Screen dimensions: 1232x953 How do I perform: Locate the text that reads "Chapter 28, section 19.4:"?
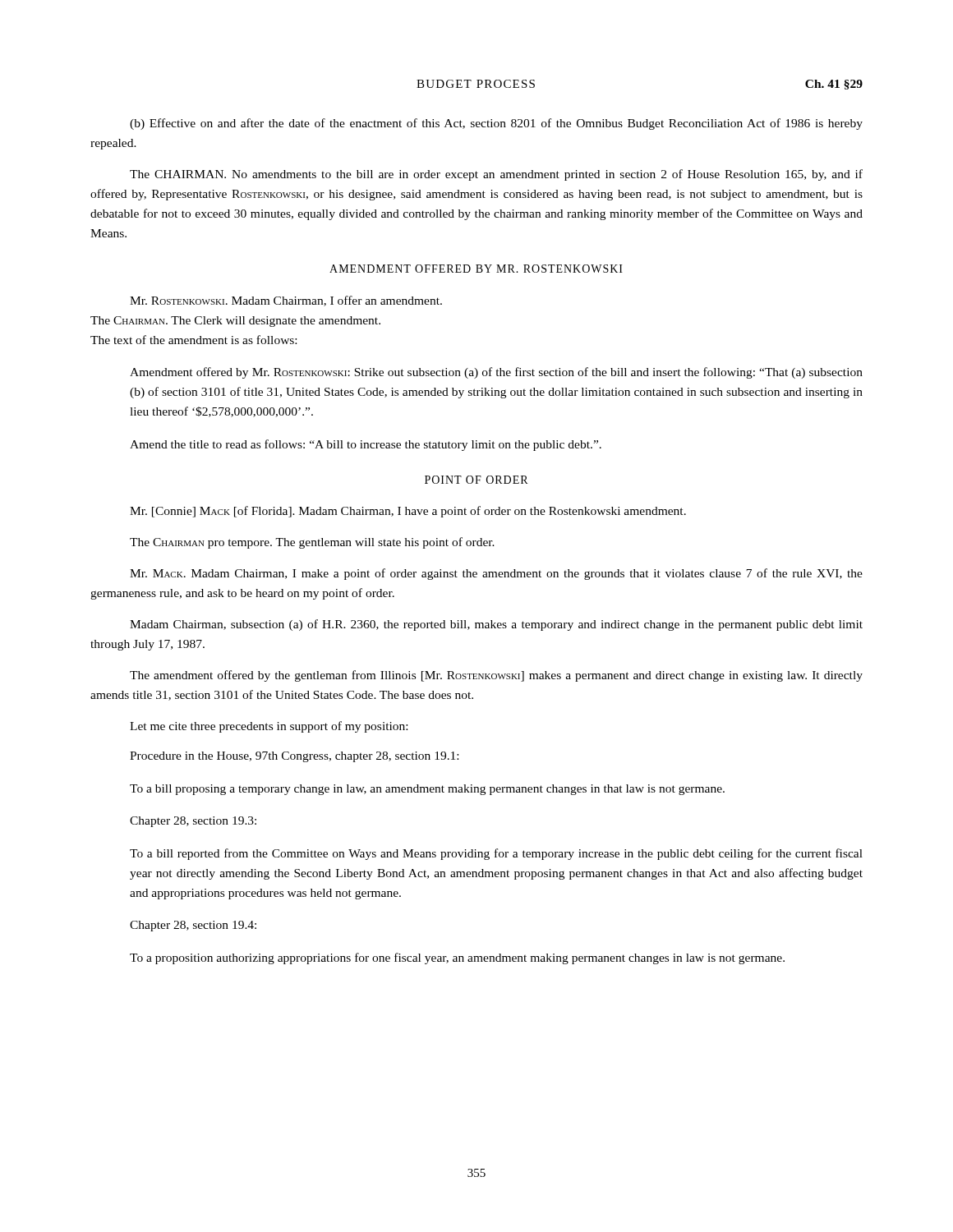pyautogui.click(x=193, y=926)
